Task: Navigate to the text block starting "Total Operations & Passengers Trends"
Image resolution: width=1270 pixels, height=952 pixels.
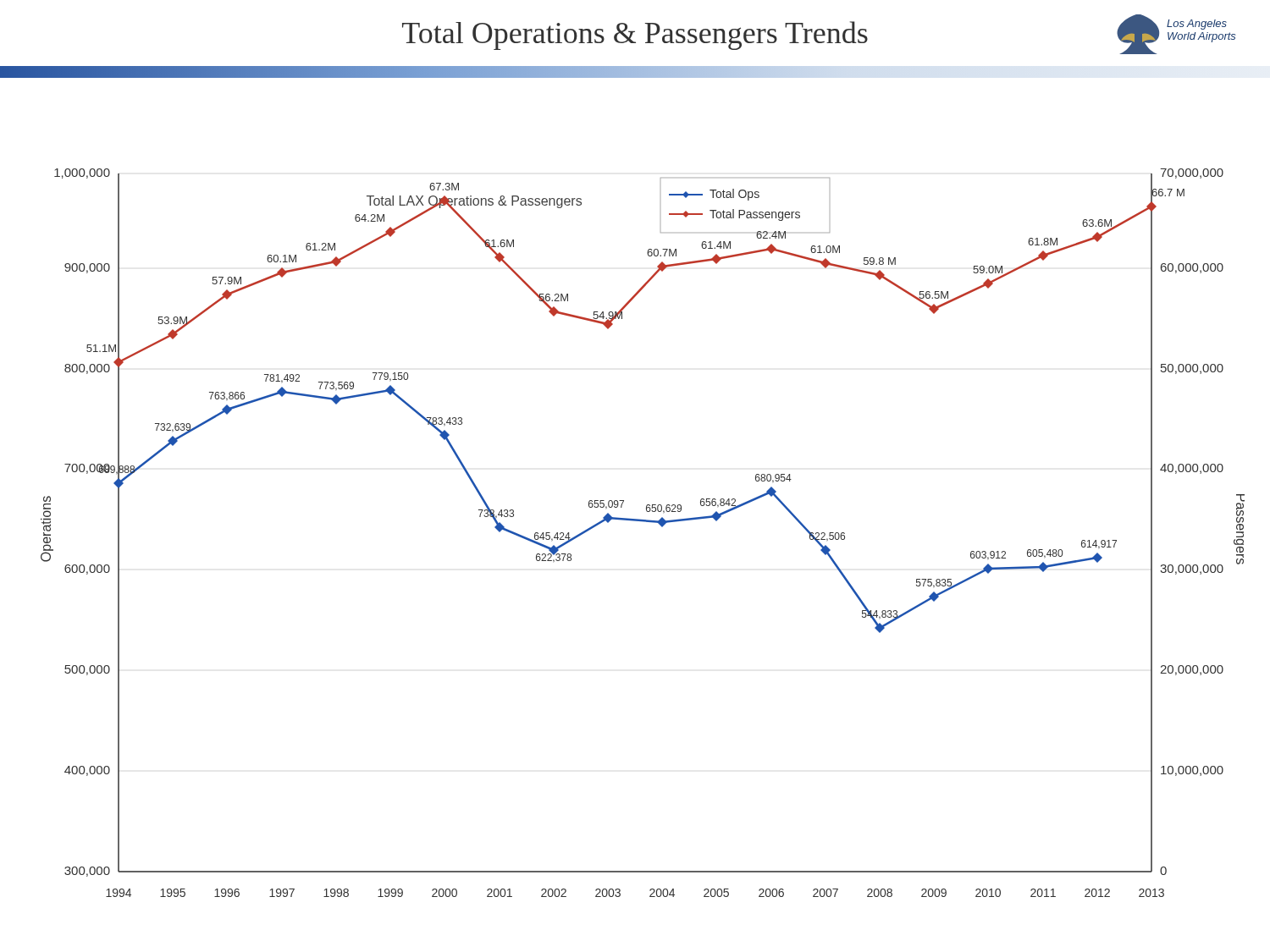Action: (x=635, y=33)
